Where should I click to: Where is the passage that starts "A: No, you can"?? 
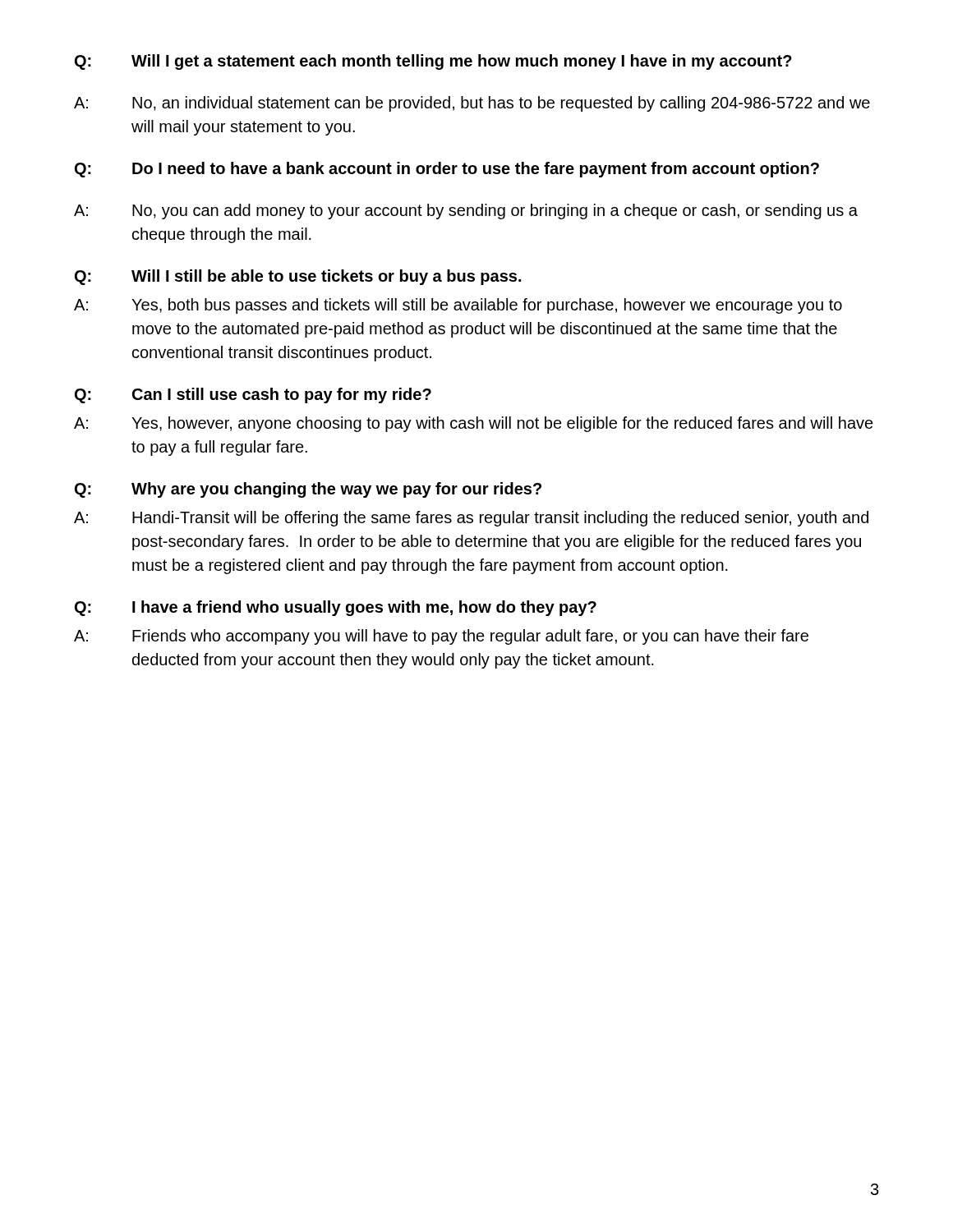476,223
